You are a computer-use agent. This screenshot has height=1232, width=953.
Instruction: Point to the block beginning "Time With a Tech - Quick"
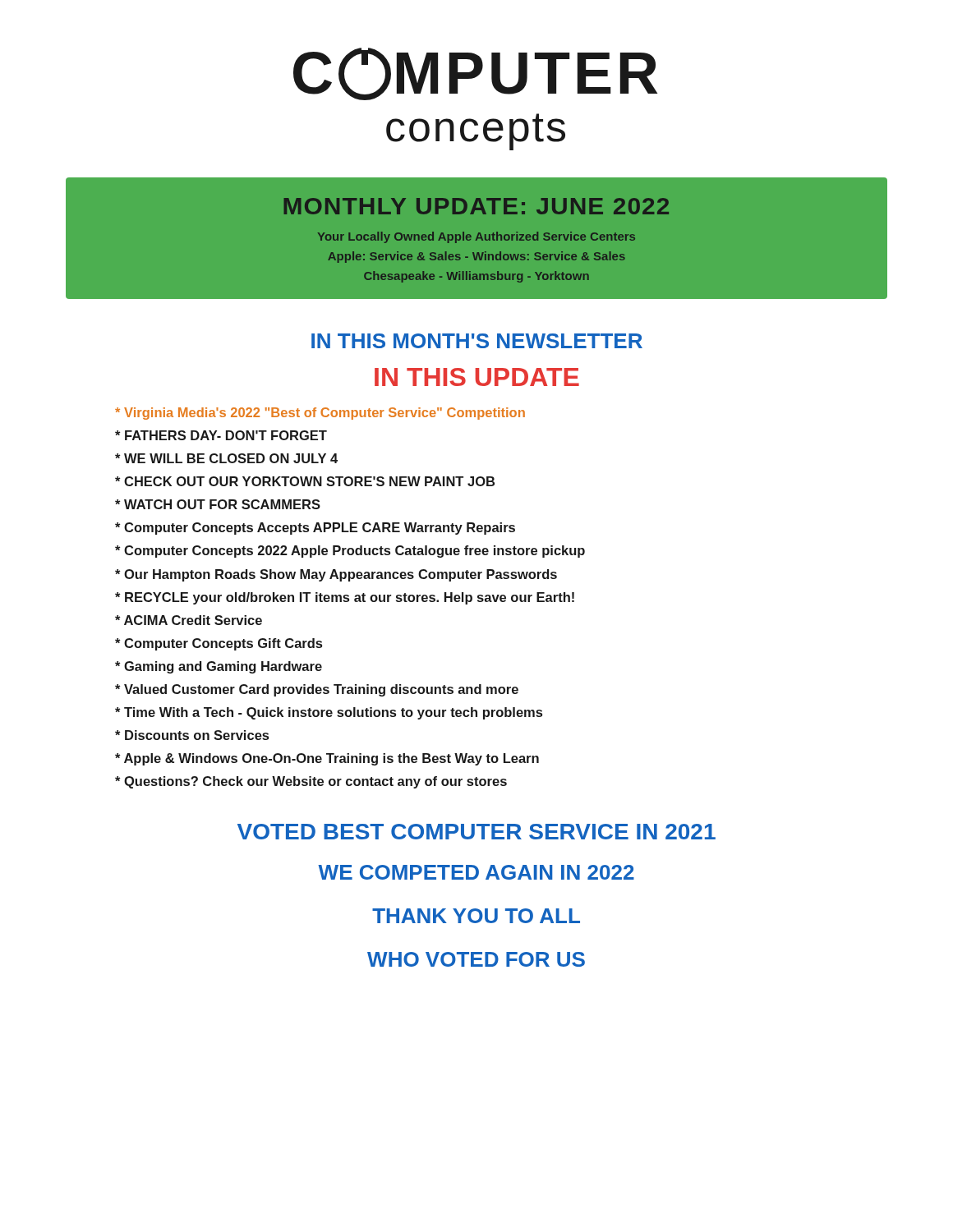(329, 712)
